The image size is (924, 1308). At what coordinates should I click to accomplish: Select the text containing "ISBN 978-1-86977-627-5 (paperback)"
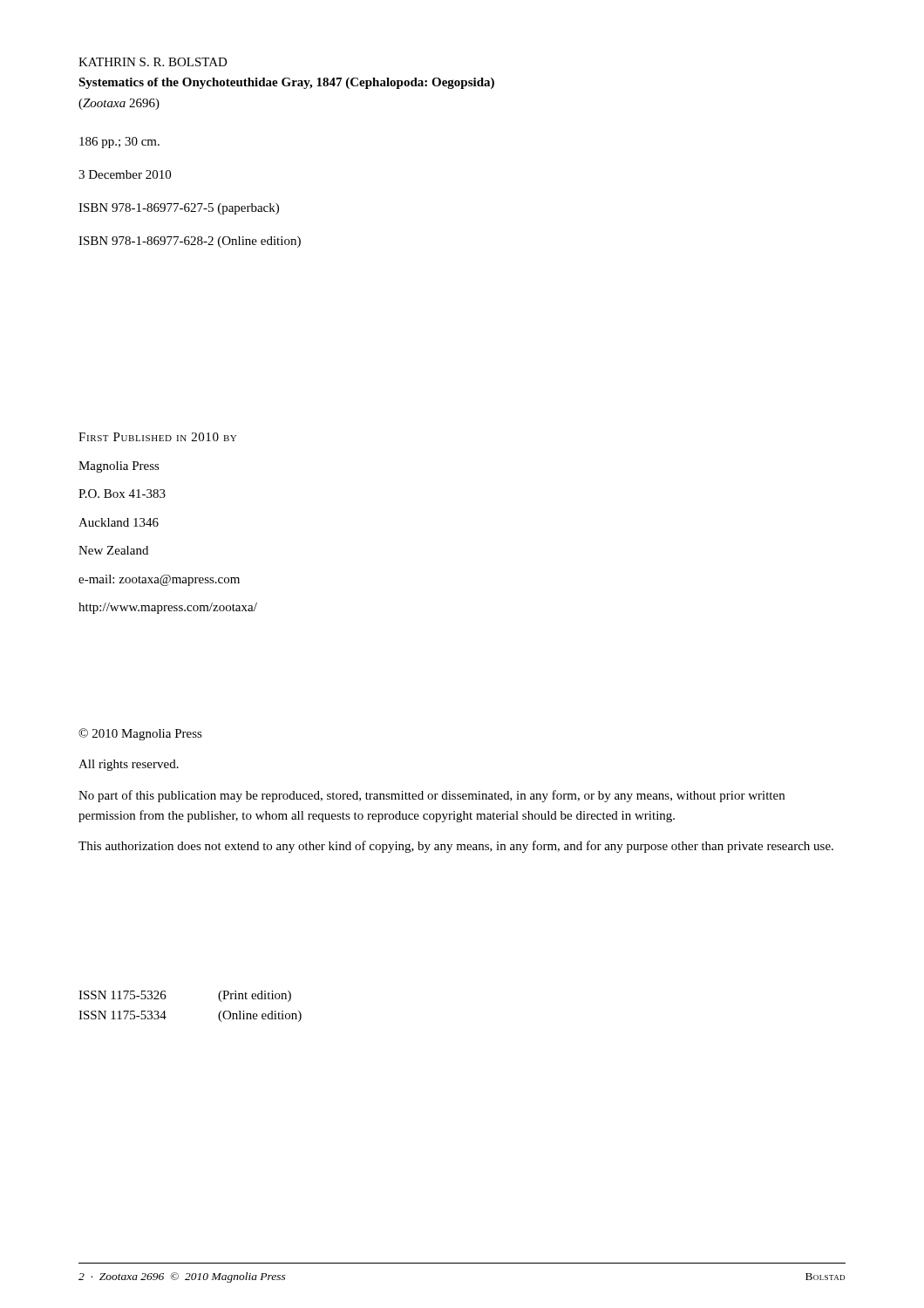click(x=179, y=207)
